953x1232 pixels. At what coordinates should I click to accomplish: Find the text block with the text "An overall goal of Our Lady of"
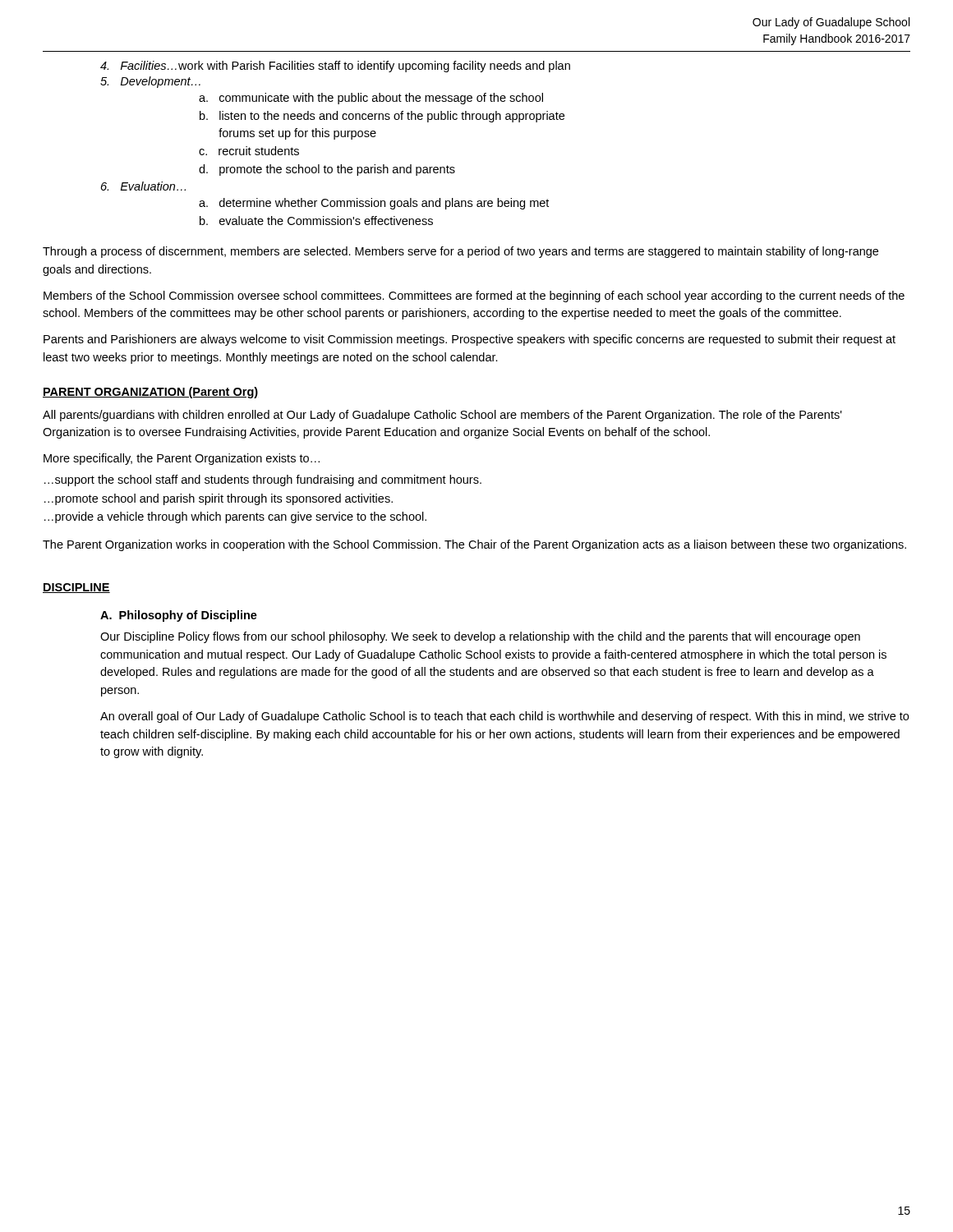pos(505,734)
